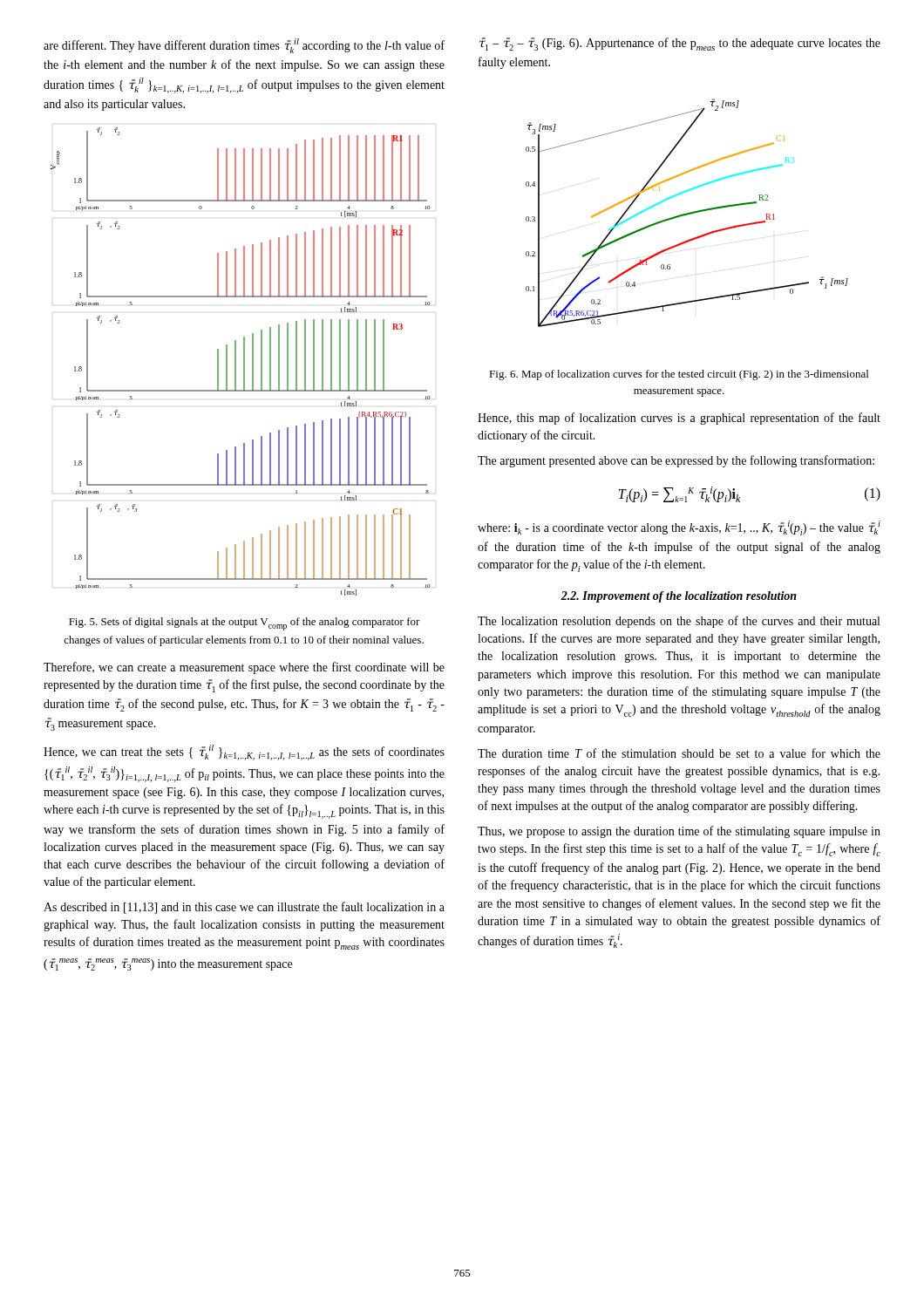
Task: Click on the region starting "Therefore, we can create a"
Action: [x=244, y=817]
